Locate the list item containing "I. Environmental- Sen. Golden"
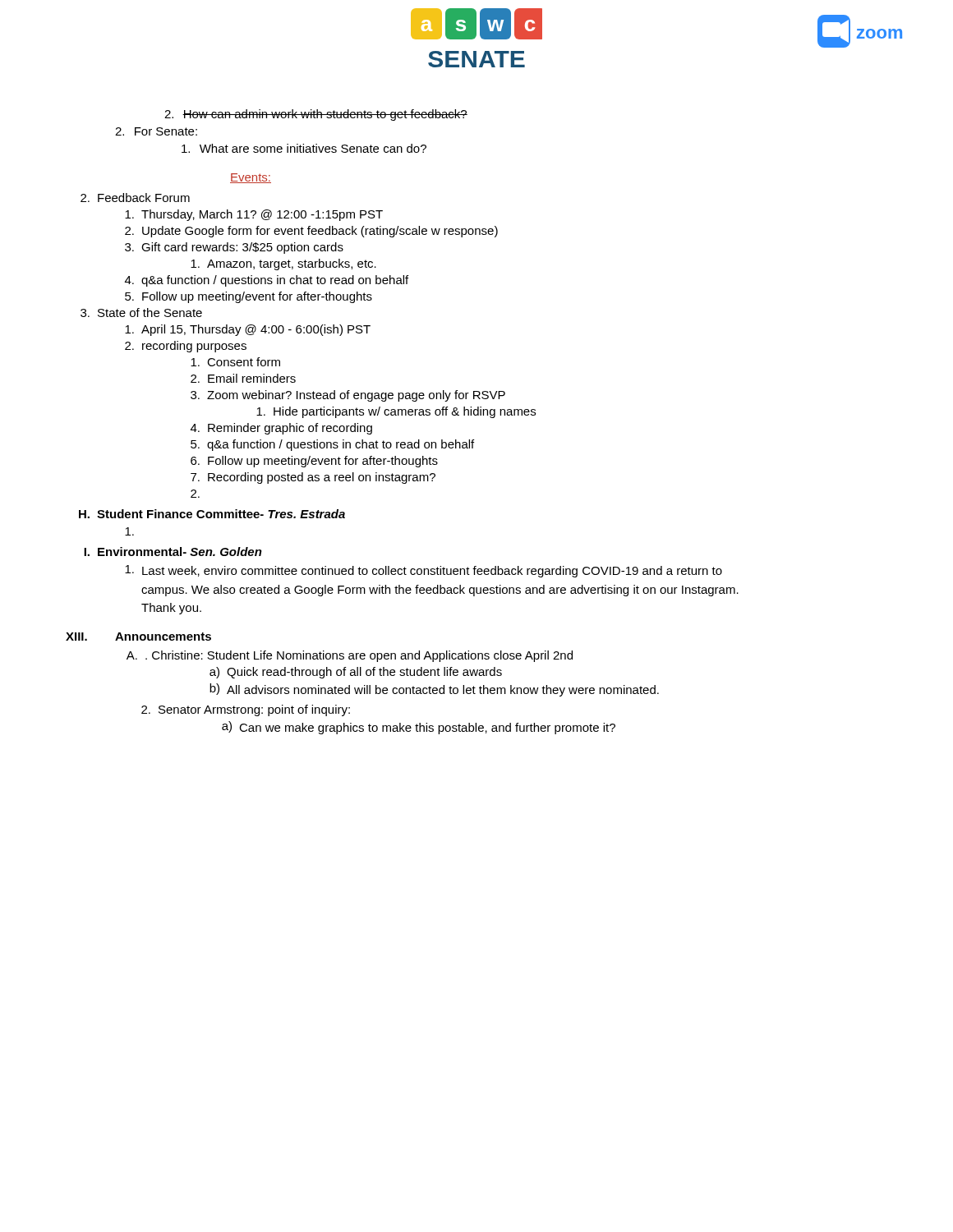The height and width of the screenshot is (1232, 953). coord(164,552)
